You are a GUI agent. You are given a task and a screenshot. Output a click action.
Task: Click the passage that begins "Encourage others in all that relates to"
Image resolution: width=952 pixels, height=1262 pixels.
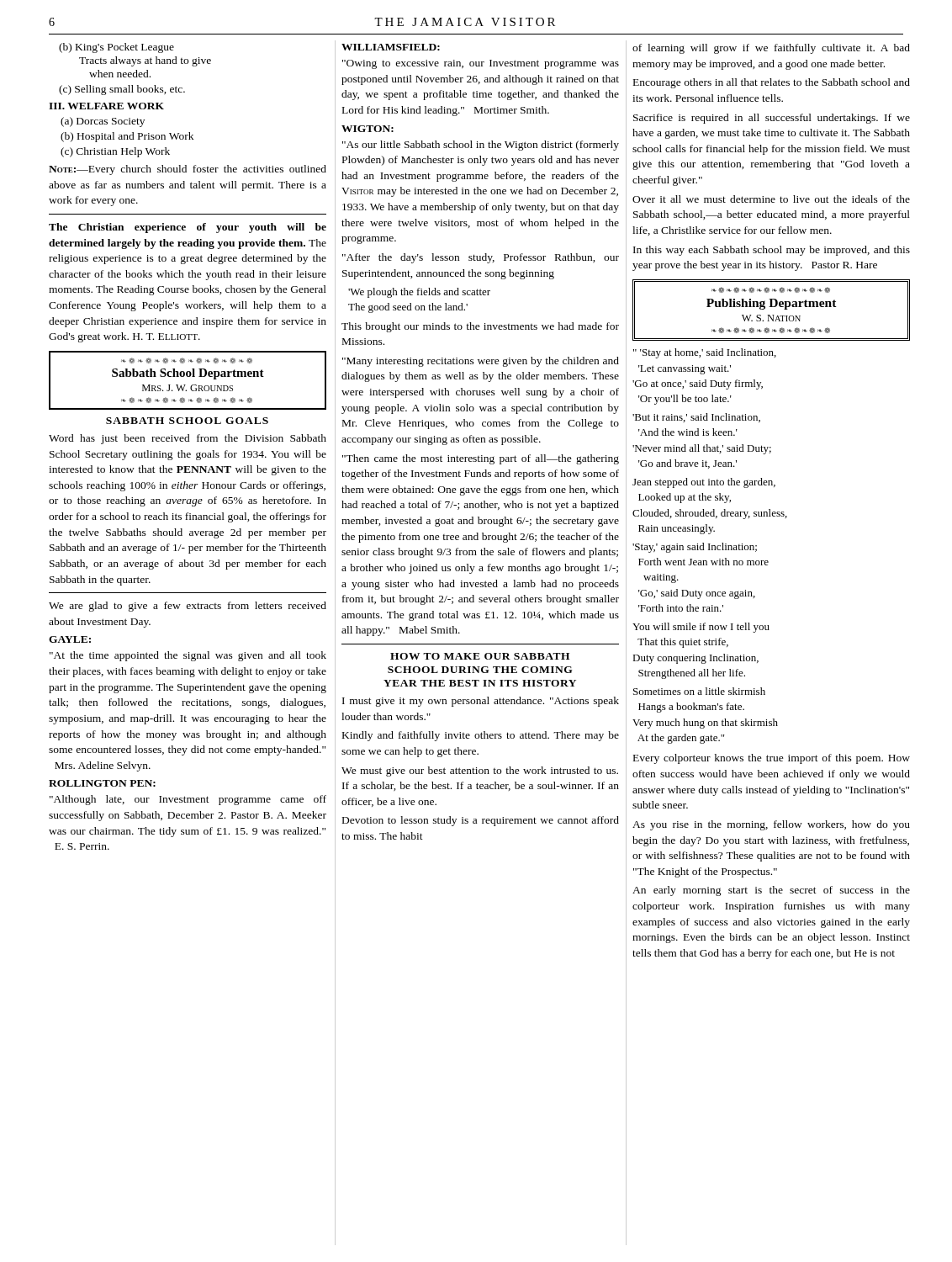(771, 90)
